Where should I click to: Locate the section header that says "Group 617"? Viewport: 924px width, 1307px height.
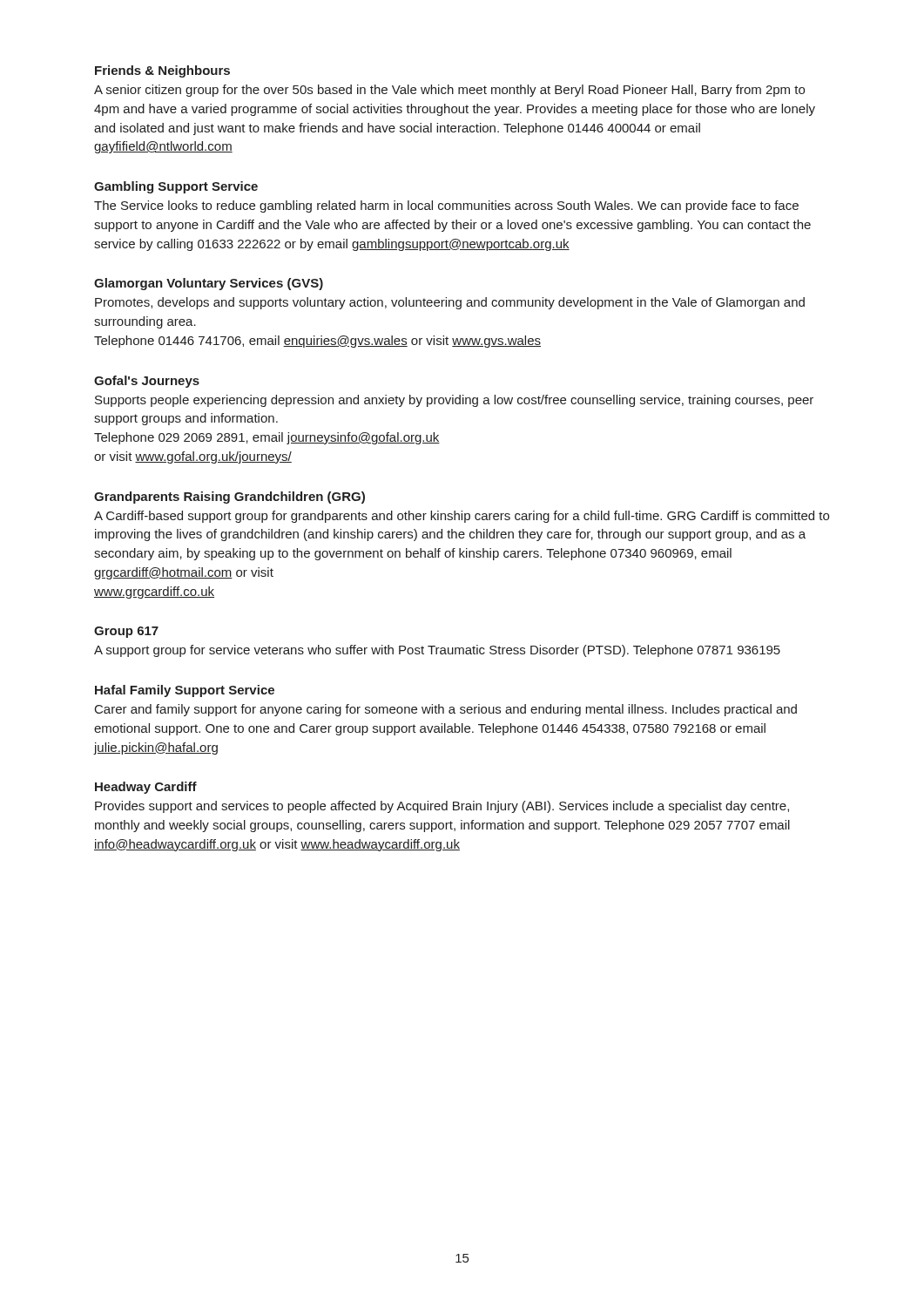coord(126,631)
